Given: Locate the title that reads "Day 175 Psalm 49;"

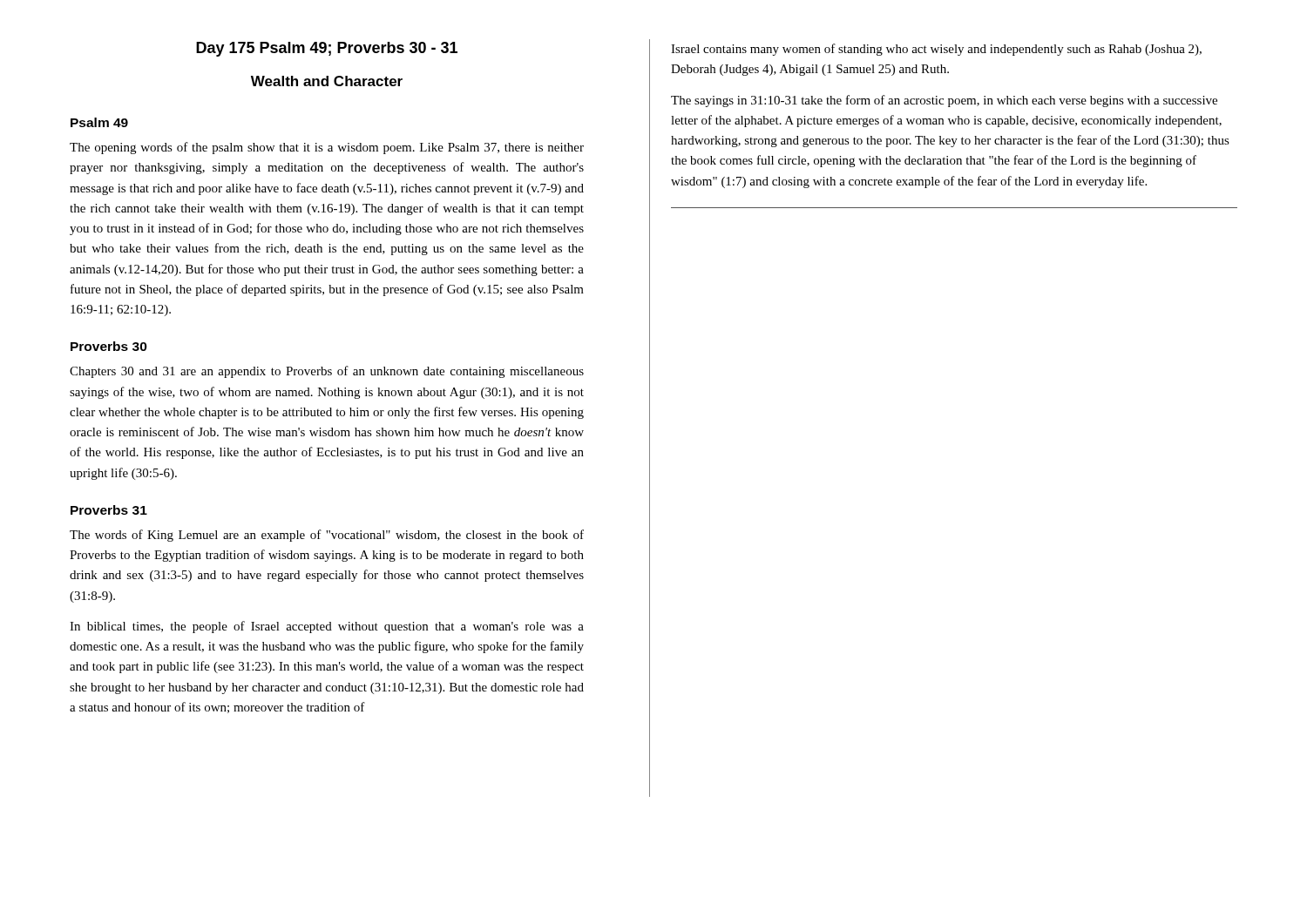Looking at the screenshot, I should pyautogui.click(x=327, y=48).
